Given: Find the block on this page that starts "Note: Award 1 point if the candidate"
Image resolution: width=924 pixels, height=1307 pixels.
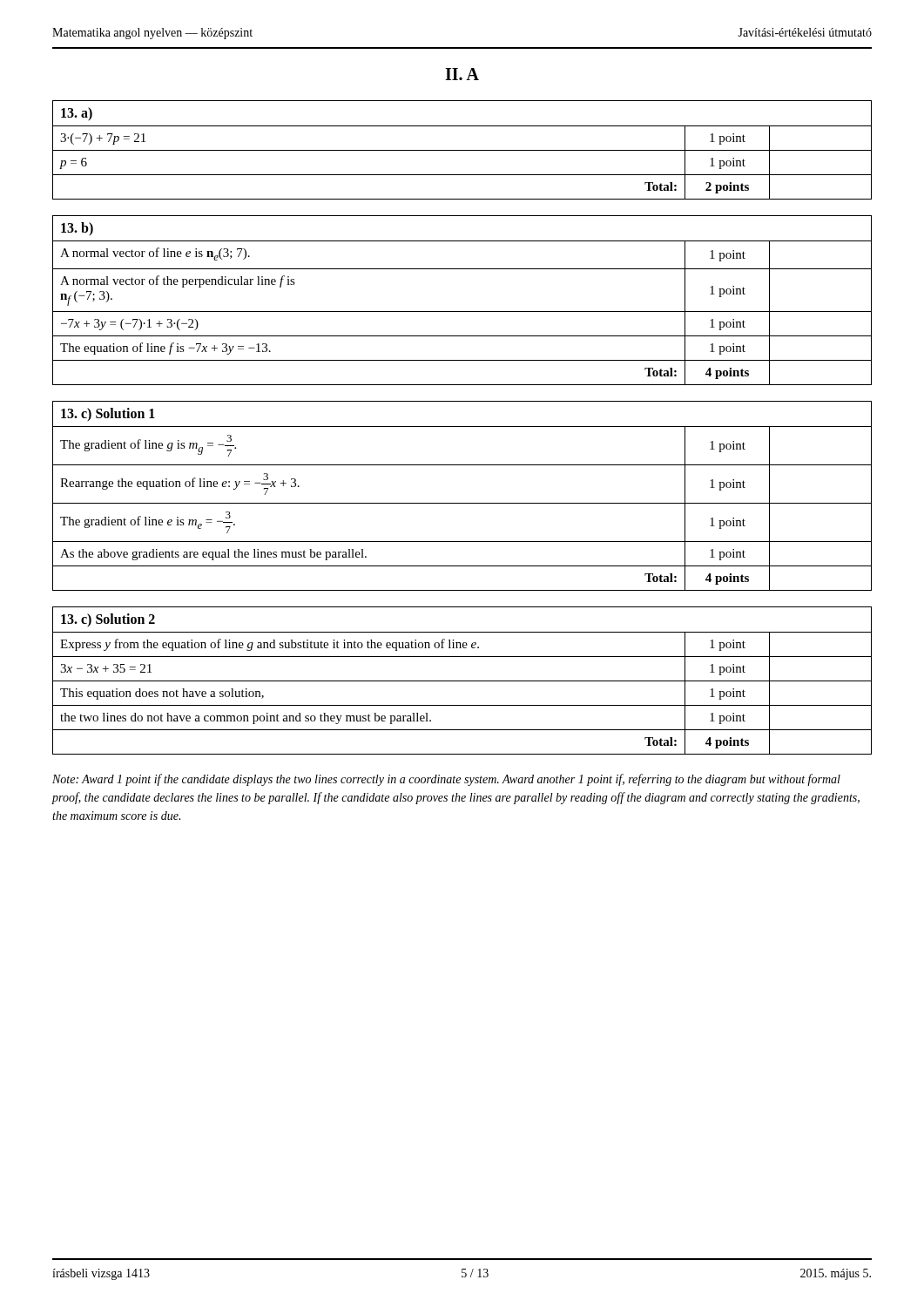Looking at the screenshot, I should (x=456, y=798).
